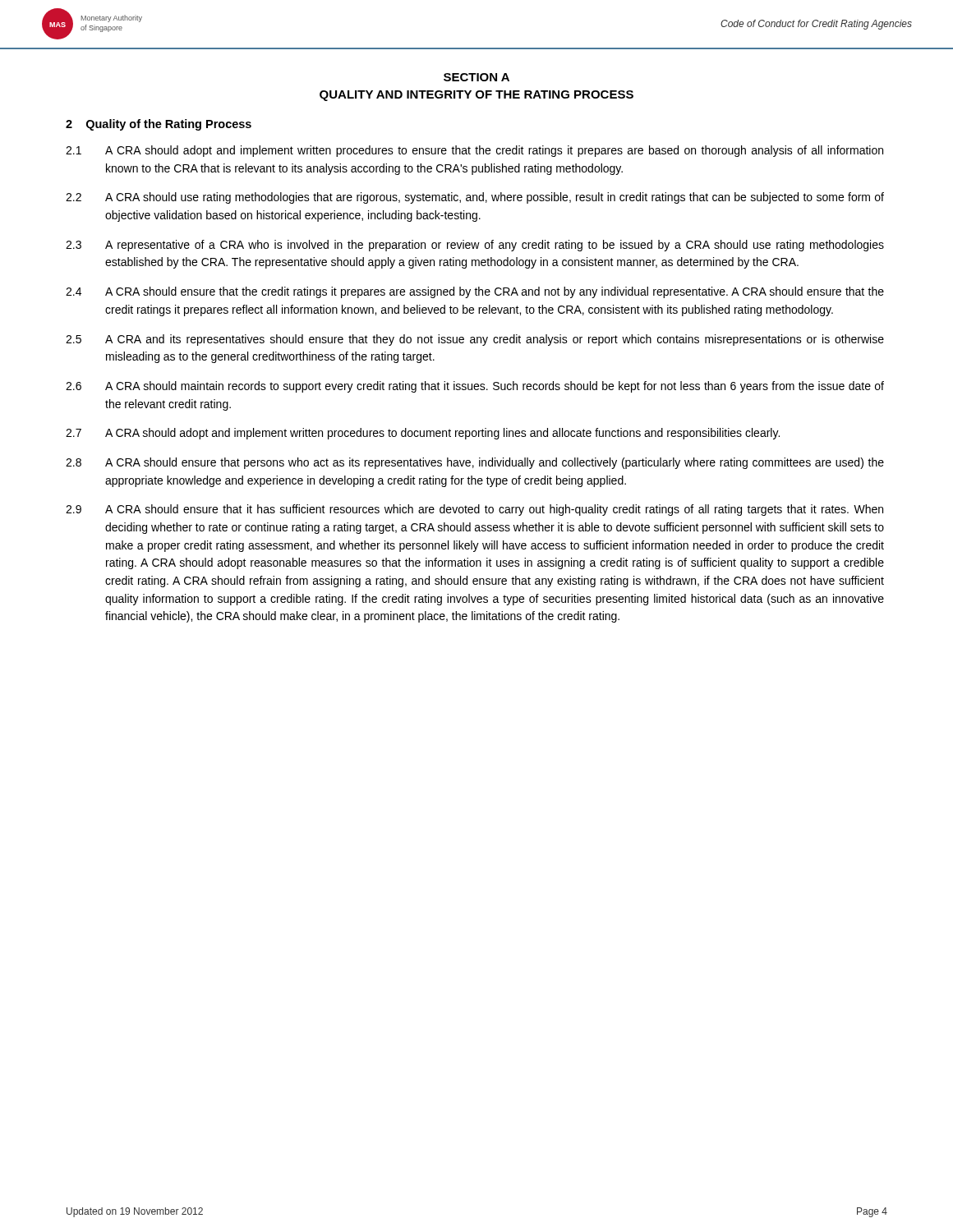Navigate to the region starting "2A CRA should use"
The image size is (953, 1232).
[x=475, y=207]
